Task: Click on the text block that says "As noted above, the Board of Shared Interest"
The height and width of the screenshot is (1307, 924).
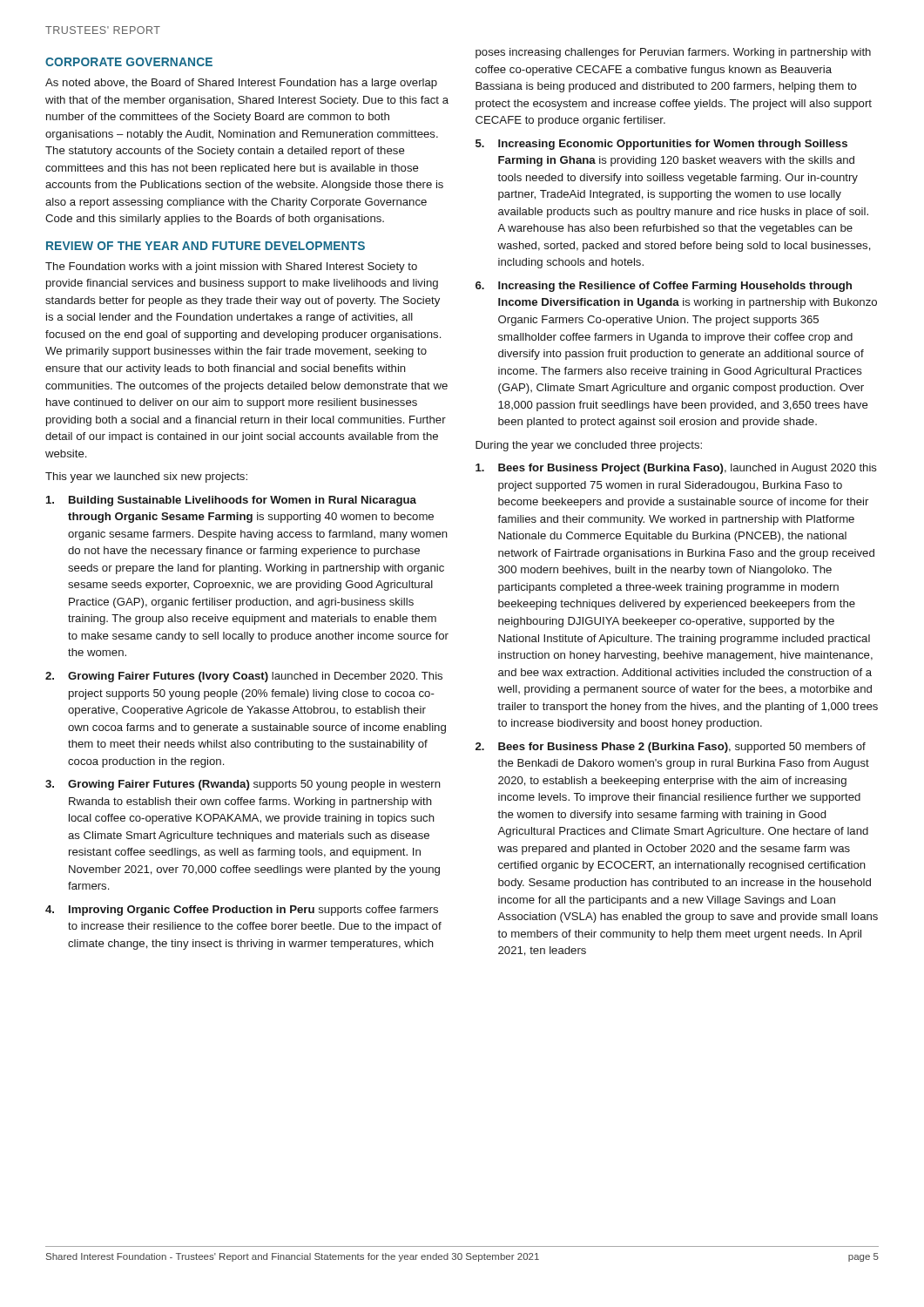Action: click(x=247, y=151)
